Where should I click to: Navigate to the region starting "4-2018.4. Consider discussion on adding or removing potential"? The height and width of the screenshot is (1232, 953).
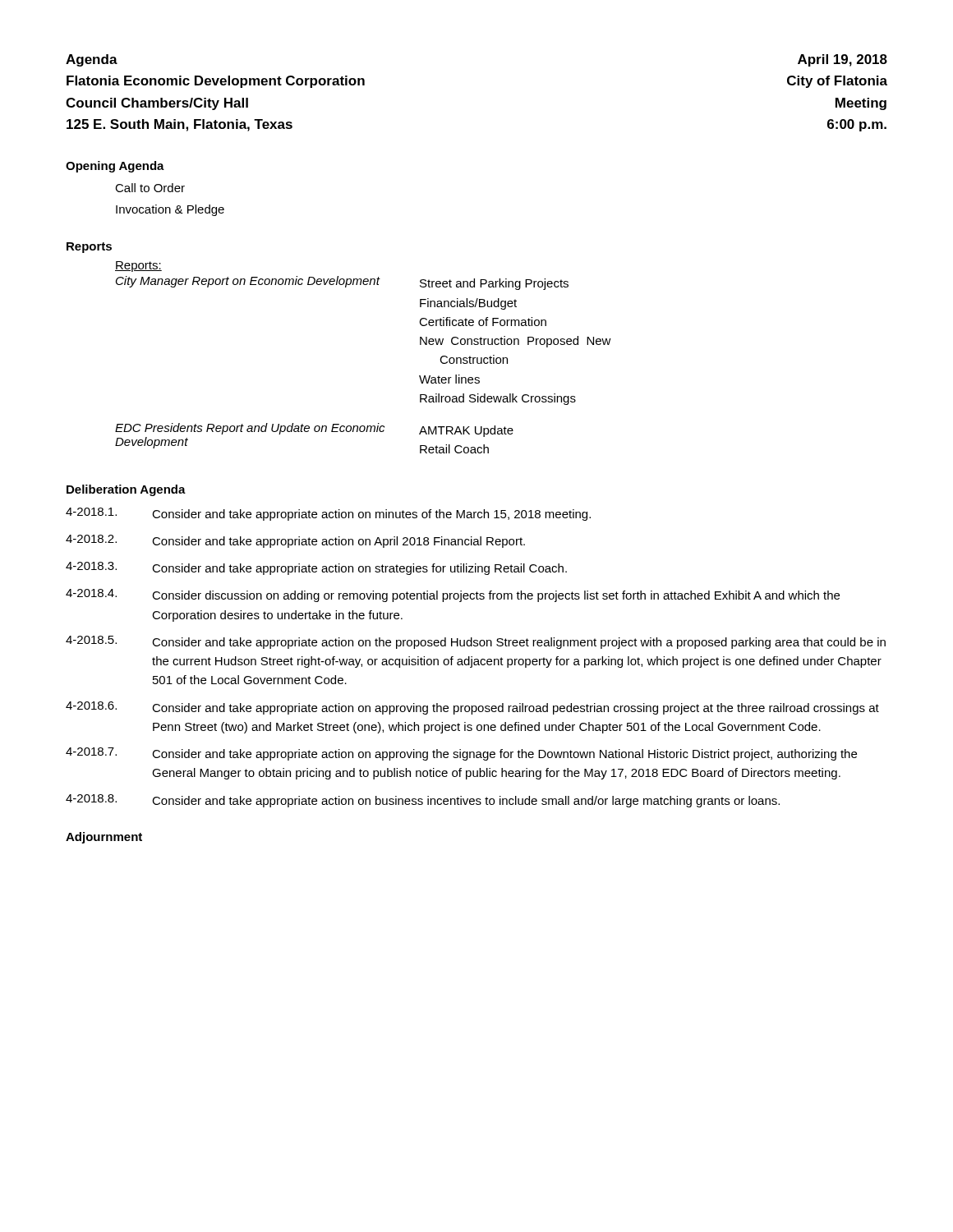click(x=476, y=605)
